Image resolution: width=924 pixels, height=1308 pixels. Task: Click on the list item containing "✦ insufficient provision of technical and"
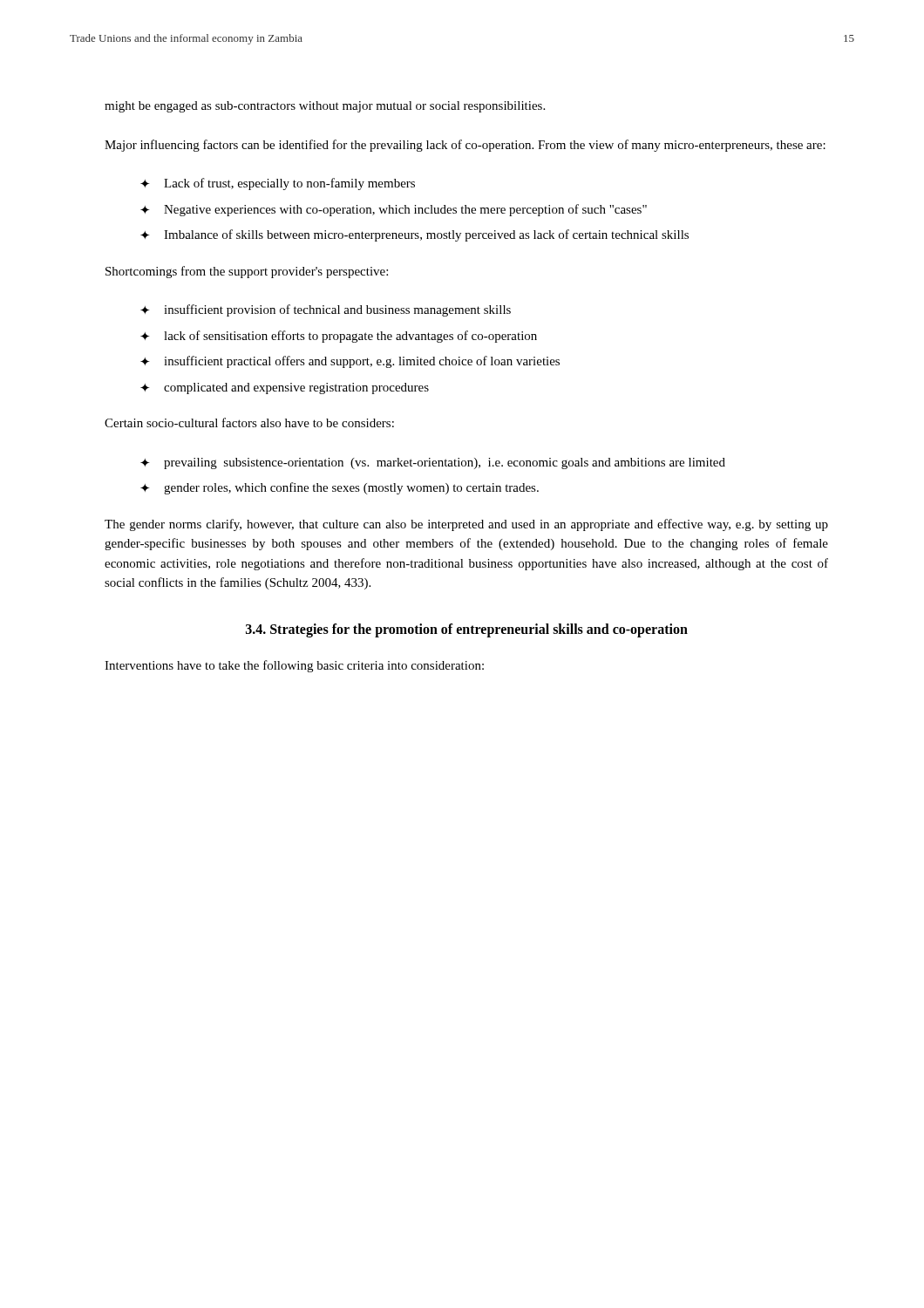[484, 310]
